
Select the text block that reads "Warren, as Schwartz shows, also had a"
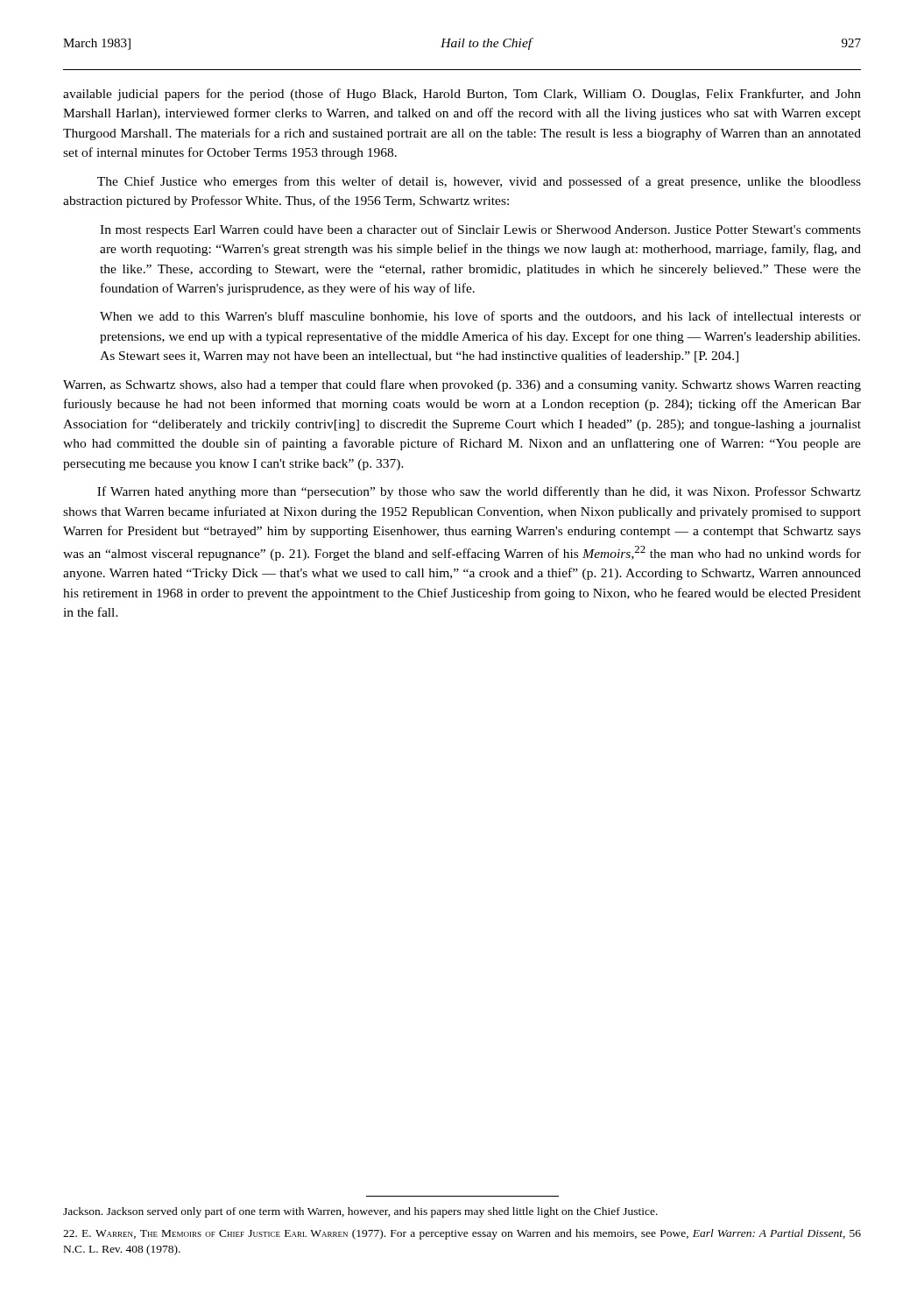[462, 424]
